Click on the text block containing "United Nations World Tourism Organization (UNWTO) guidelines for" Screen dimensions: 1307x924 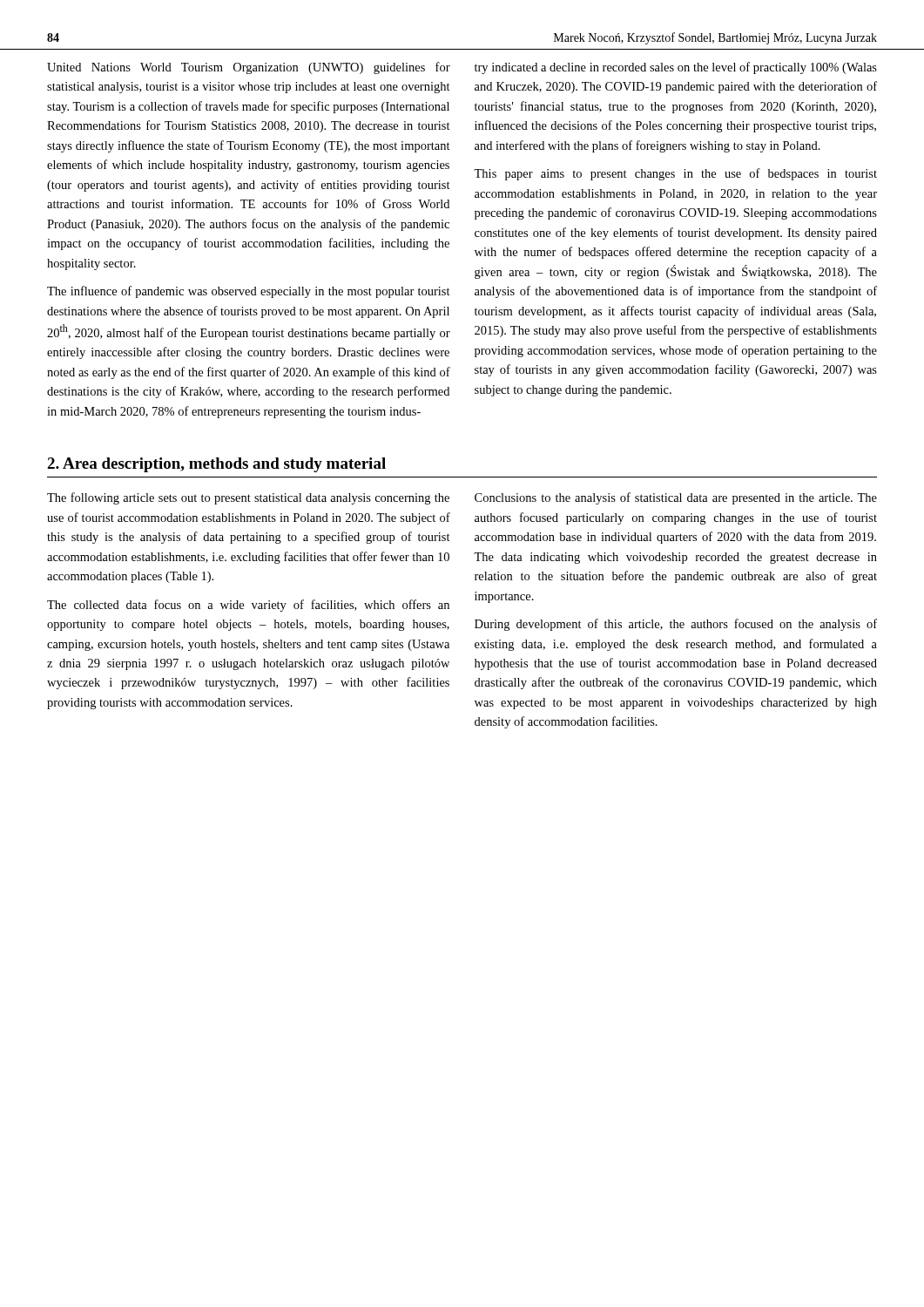pyautogui.click(x=248, y=239)
